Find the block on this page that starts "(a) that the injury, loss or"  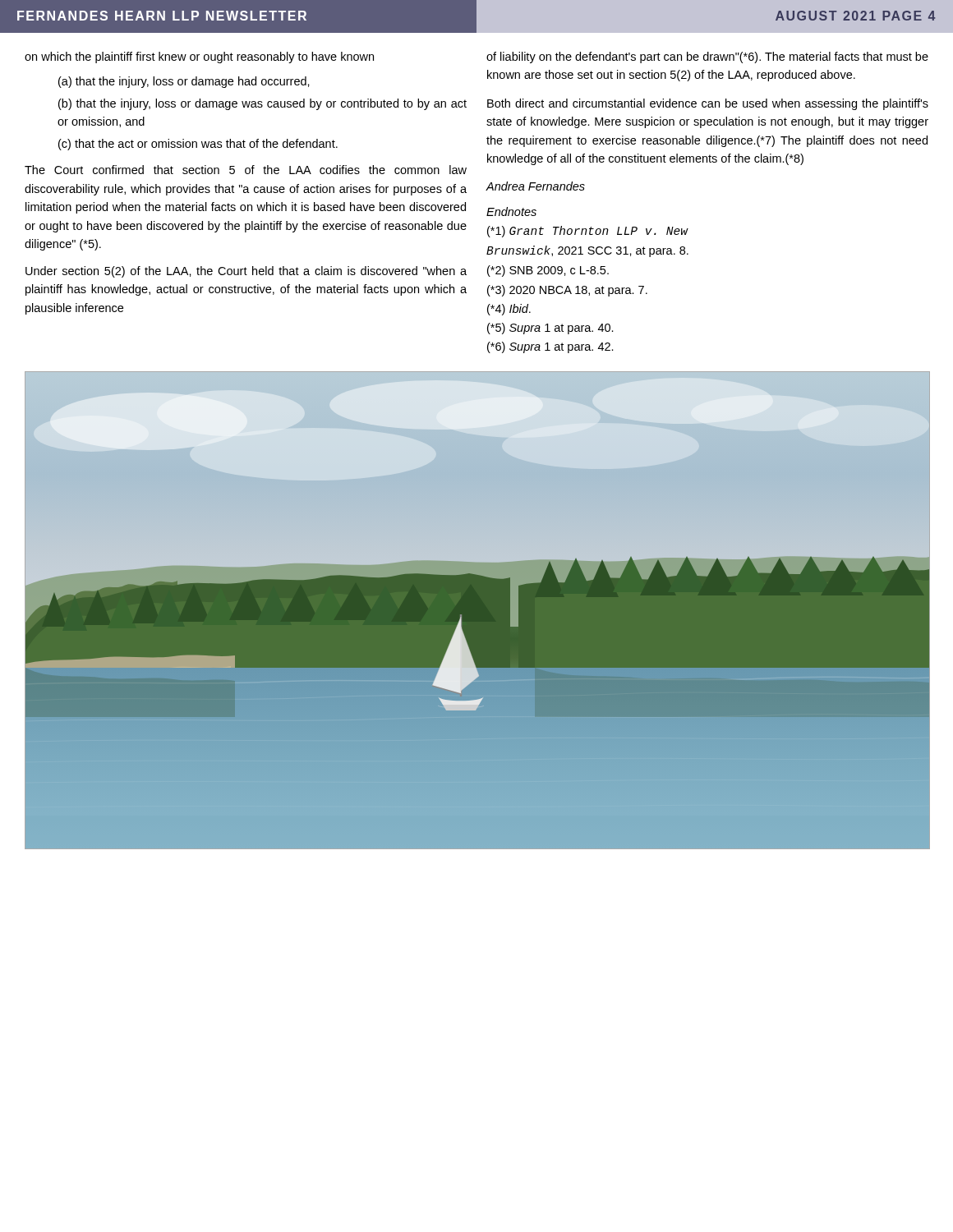tap(184, 82)
